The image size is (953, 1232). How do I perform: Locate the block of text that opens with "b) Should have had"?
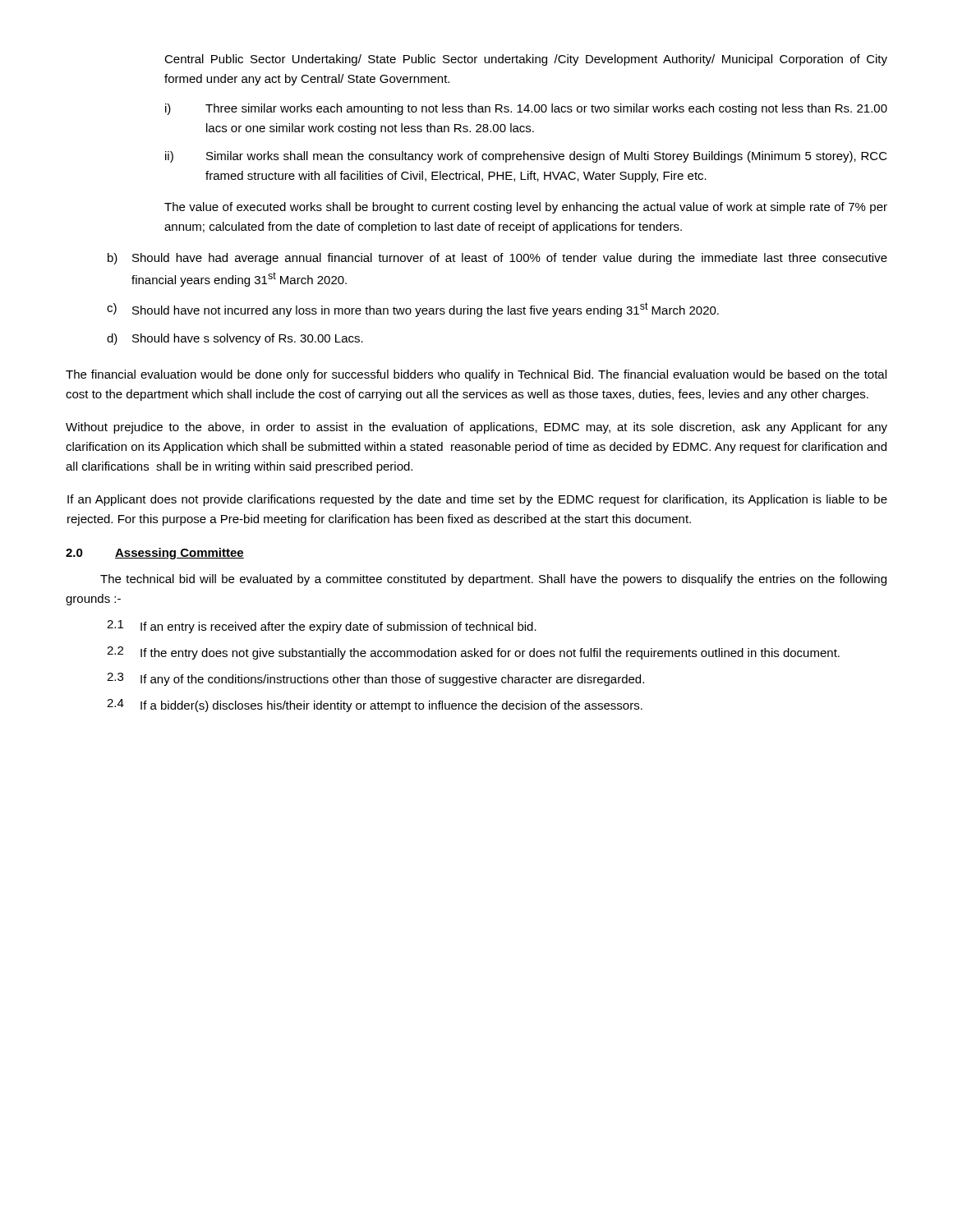pos(497,269)
